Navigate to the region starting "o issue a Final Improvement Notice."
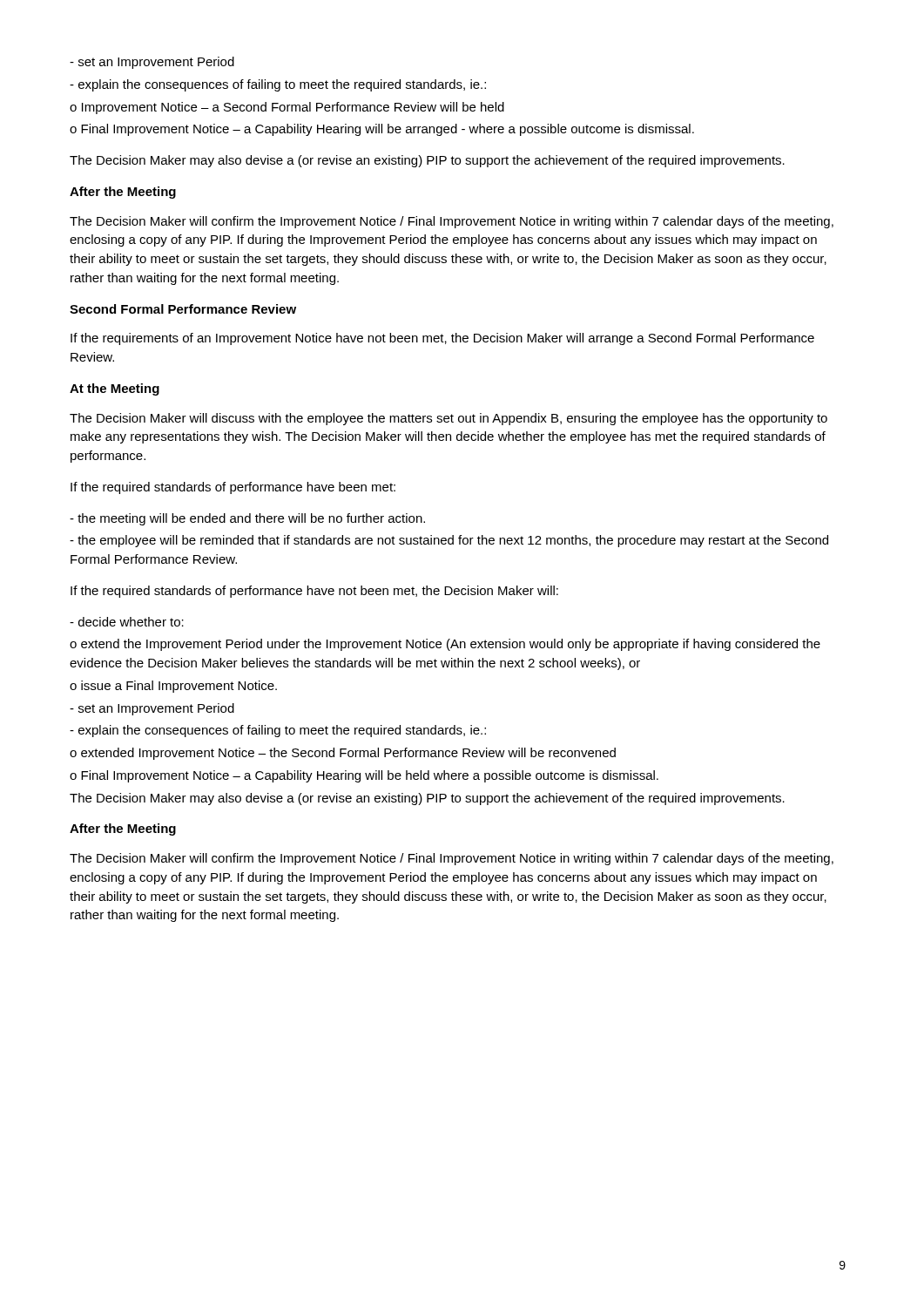924x1307 pixels. point(174,685)
